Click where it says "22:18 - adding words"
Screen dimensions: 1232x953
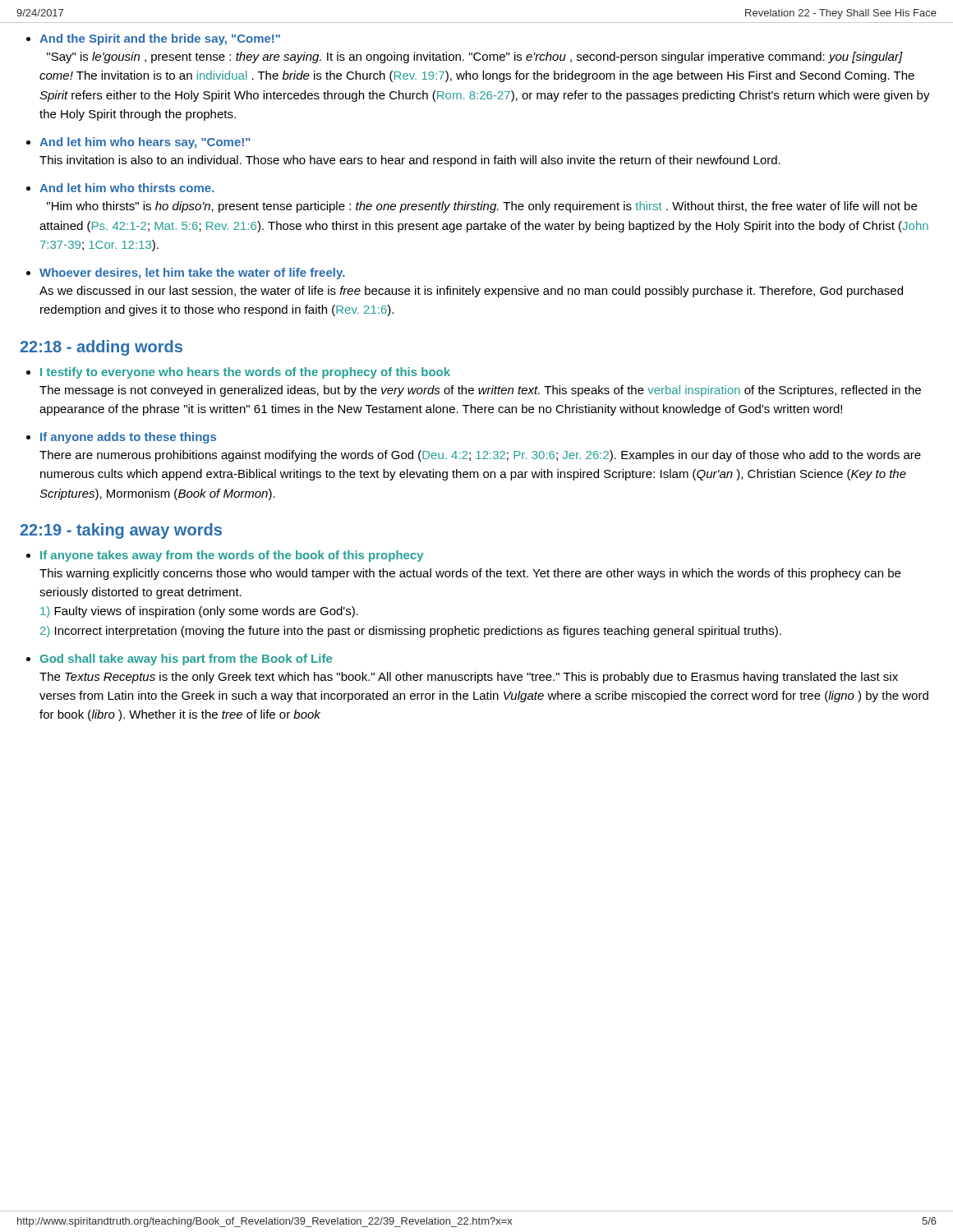tap(101, 346)
